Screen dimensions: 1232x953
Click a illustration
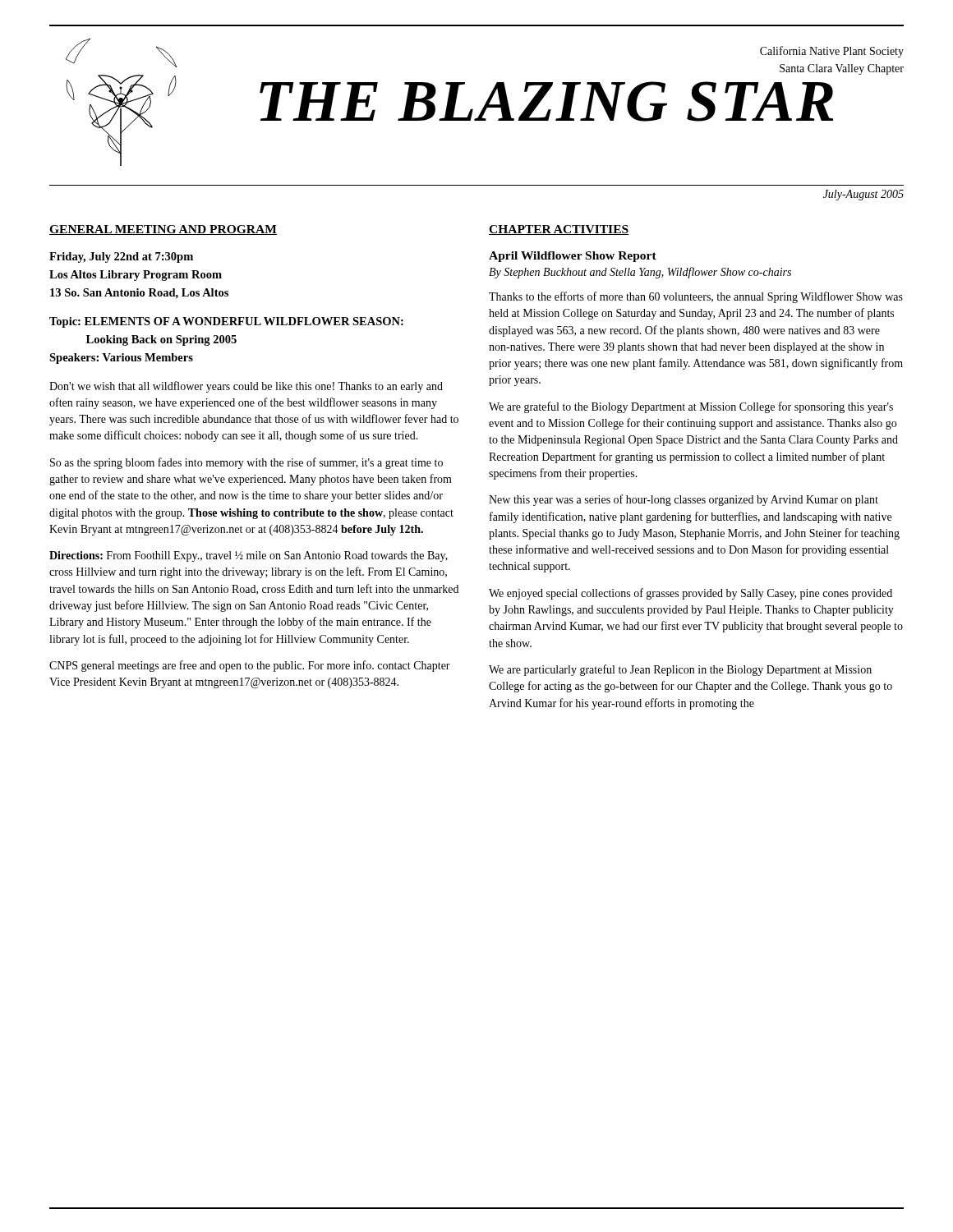[121, 98]
